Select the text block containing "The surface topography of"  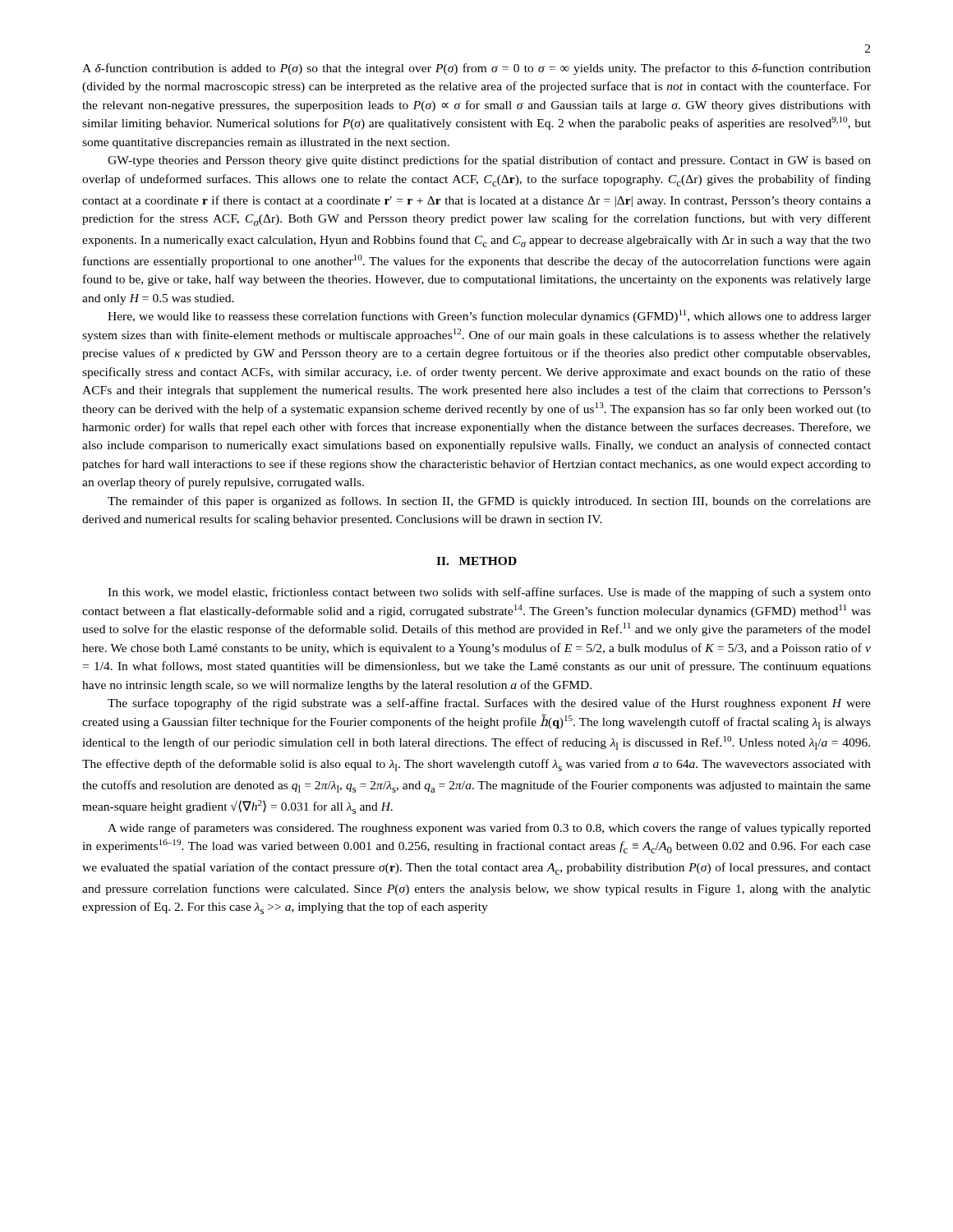click(476, 756)
